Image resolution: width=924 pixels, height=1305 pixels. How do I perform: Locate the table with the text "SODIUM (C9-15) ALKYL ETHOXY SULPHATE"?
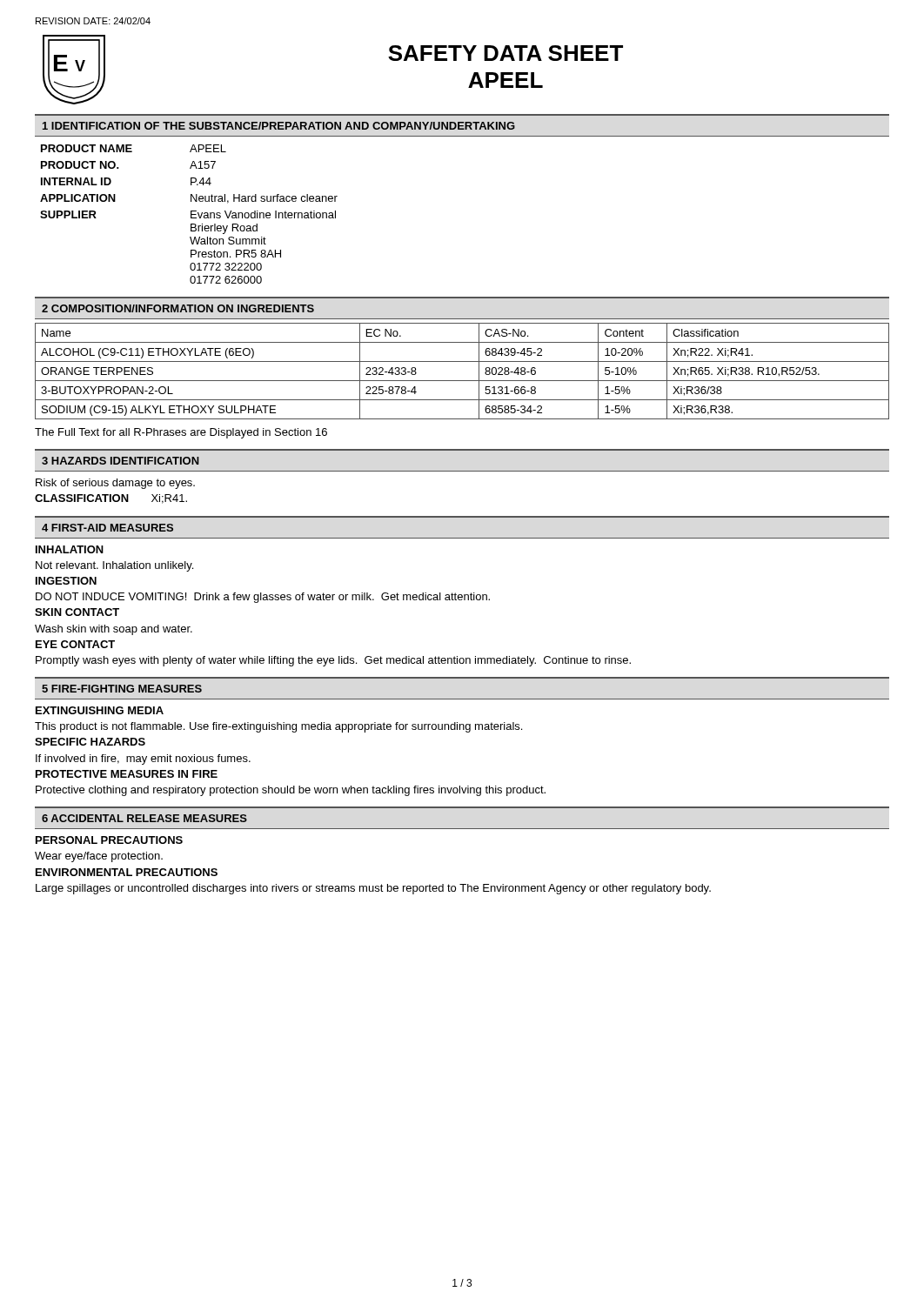tap(462, 371)
